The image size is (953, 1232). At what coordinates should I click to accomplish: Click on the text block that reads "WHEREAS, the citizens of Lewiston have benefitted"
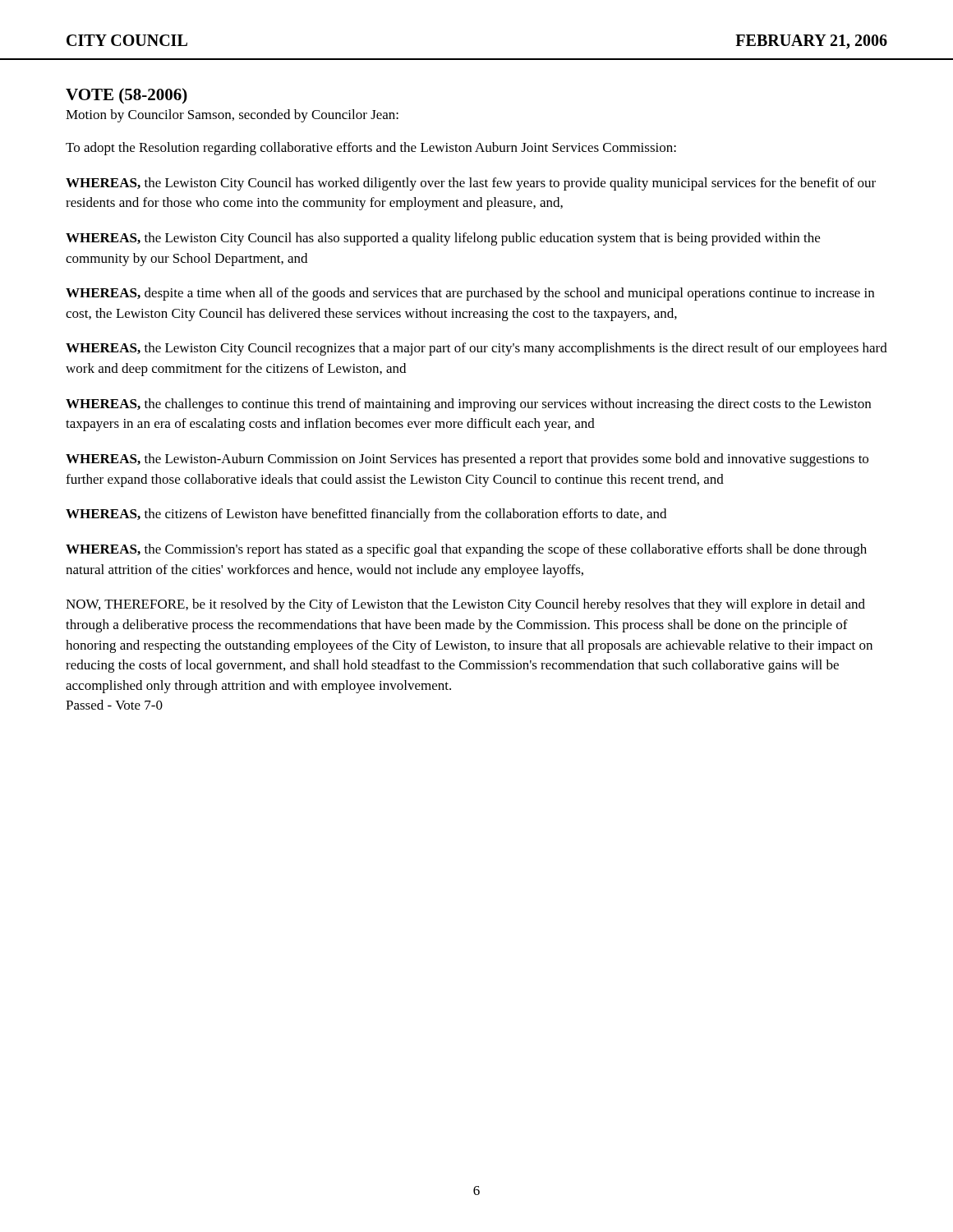366,514
